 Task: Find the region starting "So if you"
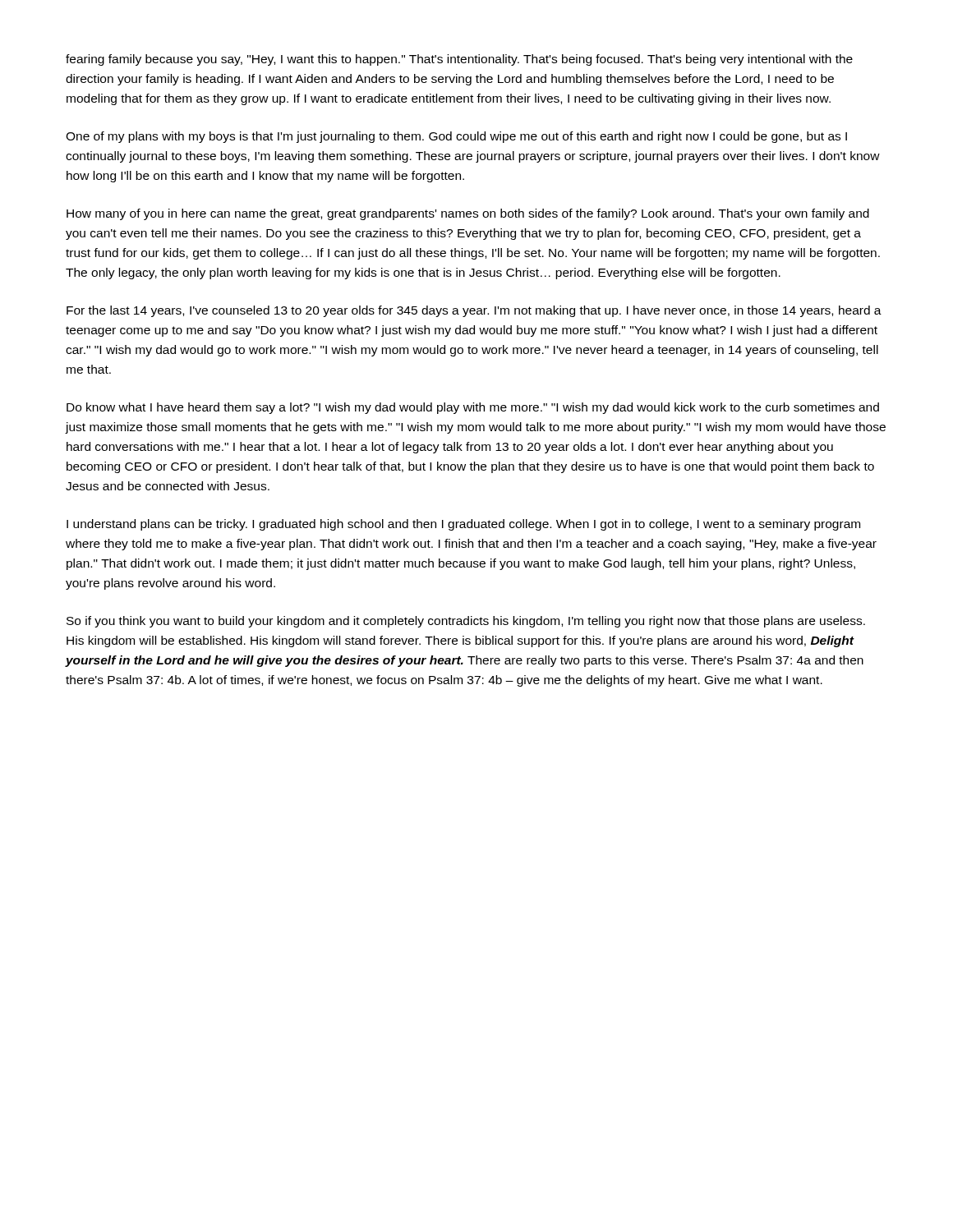click(466, 650)
